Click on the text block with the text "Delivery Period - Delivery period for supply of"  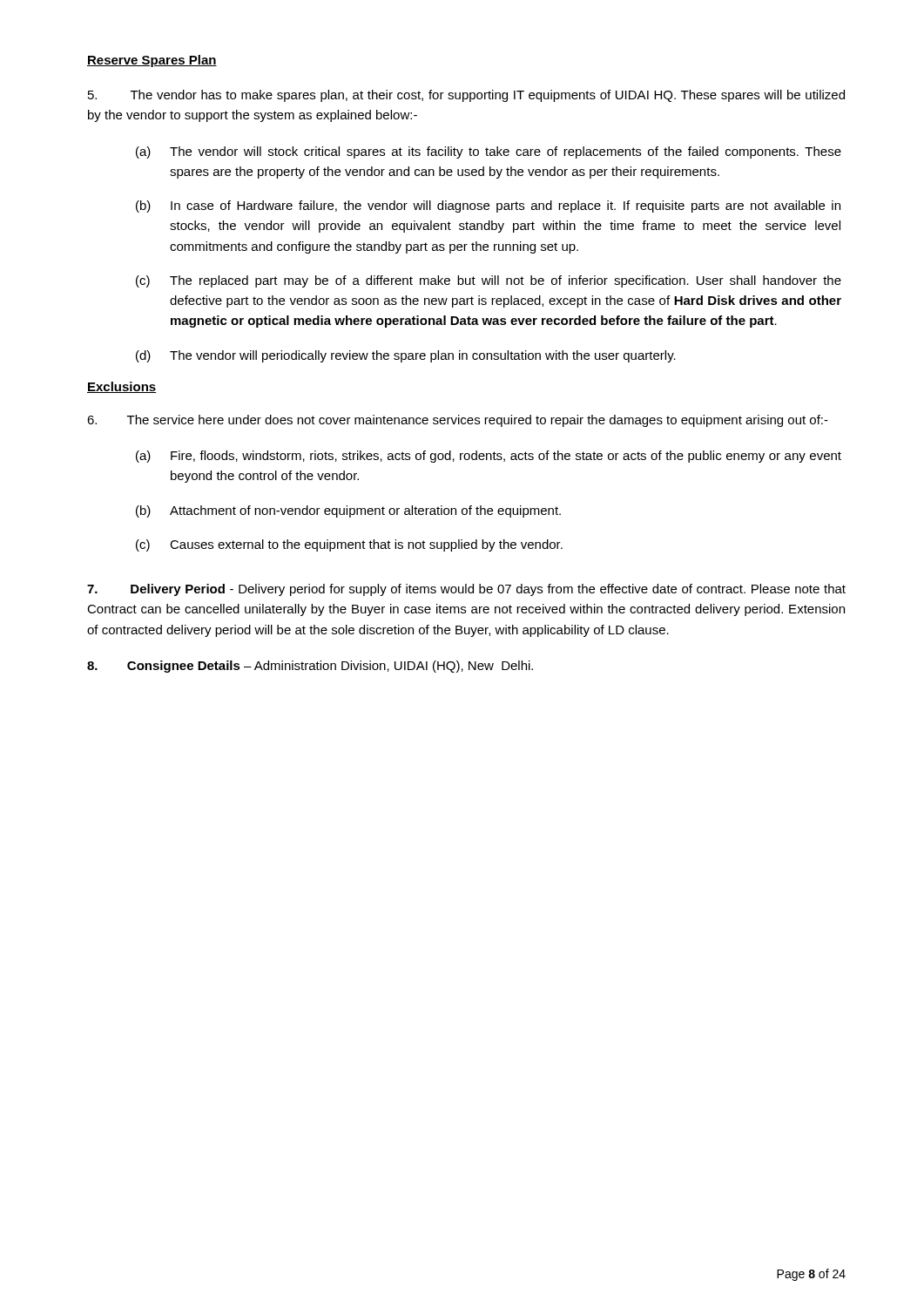point(466,609)
